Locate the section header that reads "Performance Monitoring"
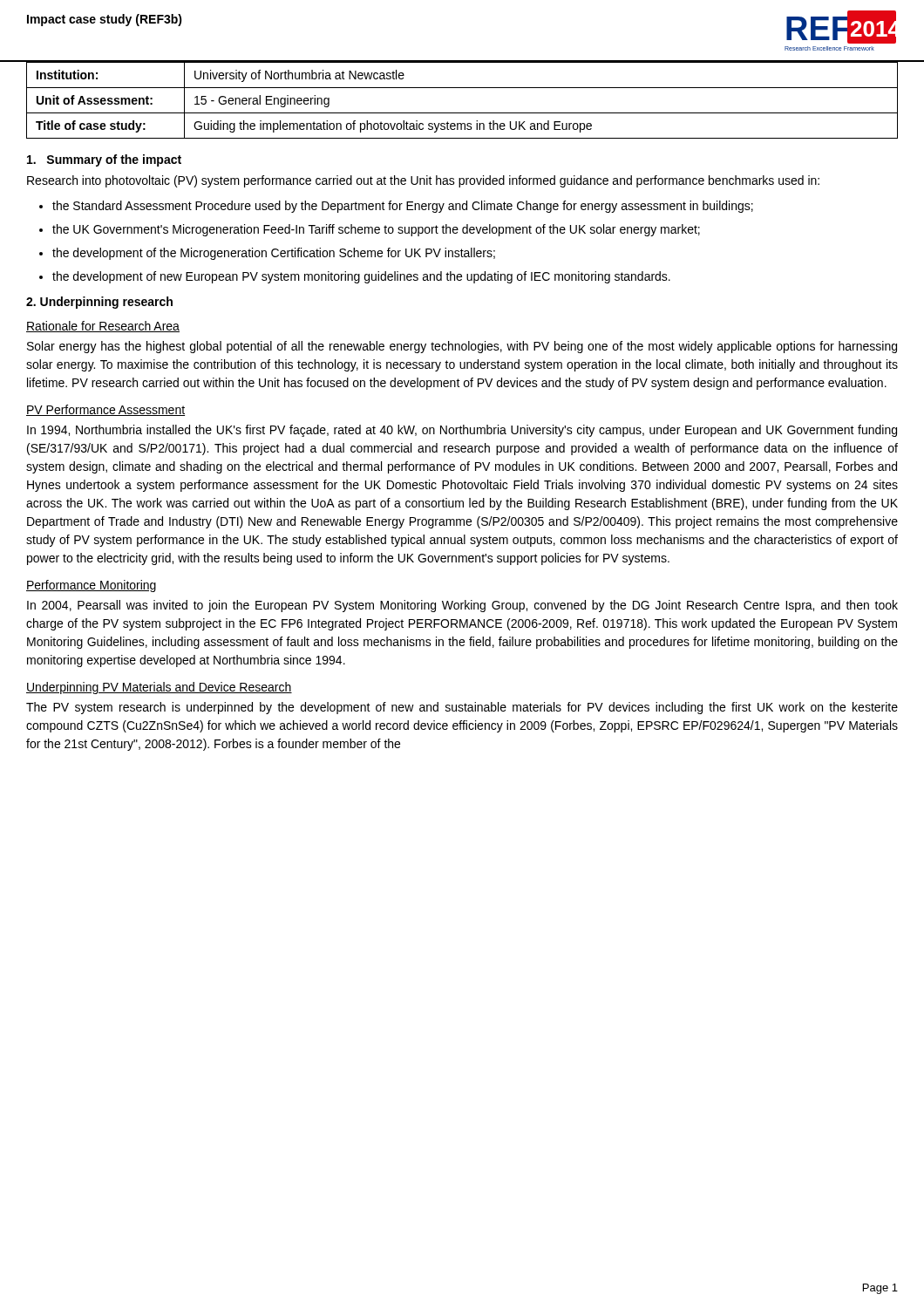 91,585
